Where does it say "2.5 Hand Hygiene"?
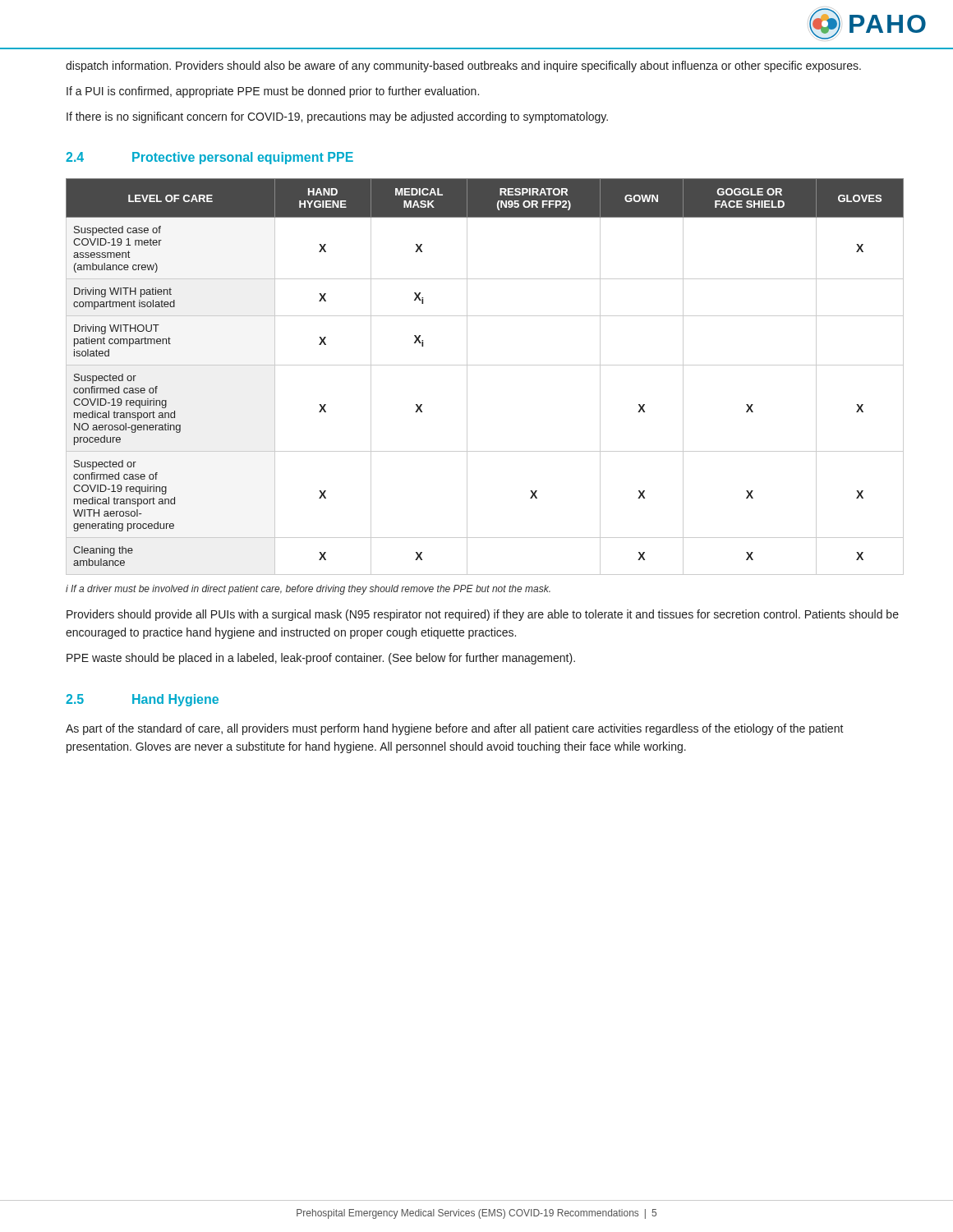 142,700
